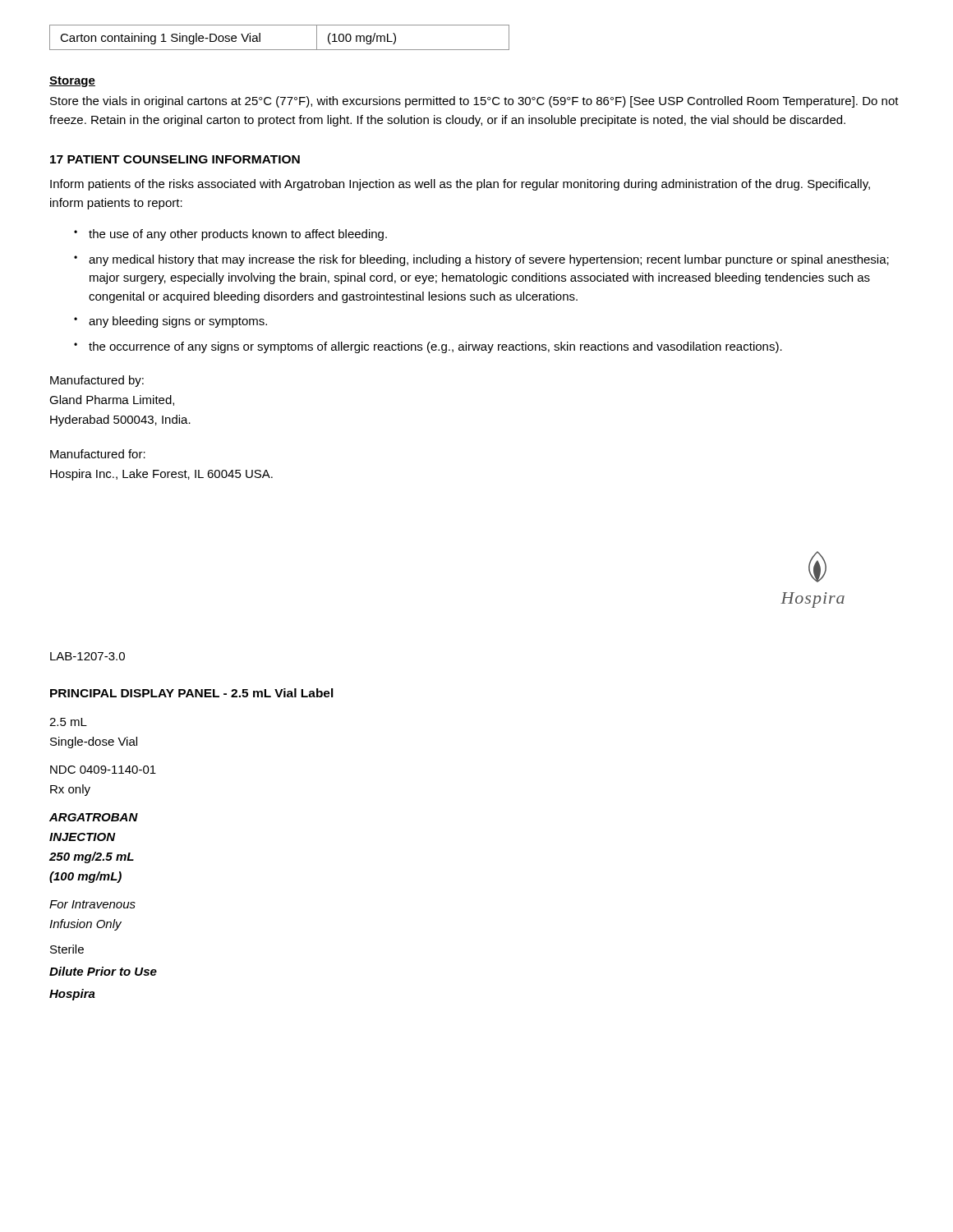Select the passage starting "PRINCIPAL DISPLAY PANEL - 2.5 mL Vial Label"
Image resolution: width=953 pixels, height=1232 pixels.
click(192, 693)
